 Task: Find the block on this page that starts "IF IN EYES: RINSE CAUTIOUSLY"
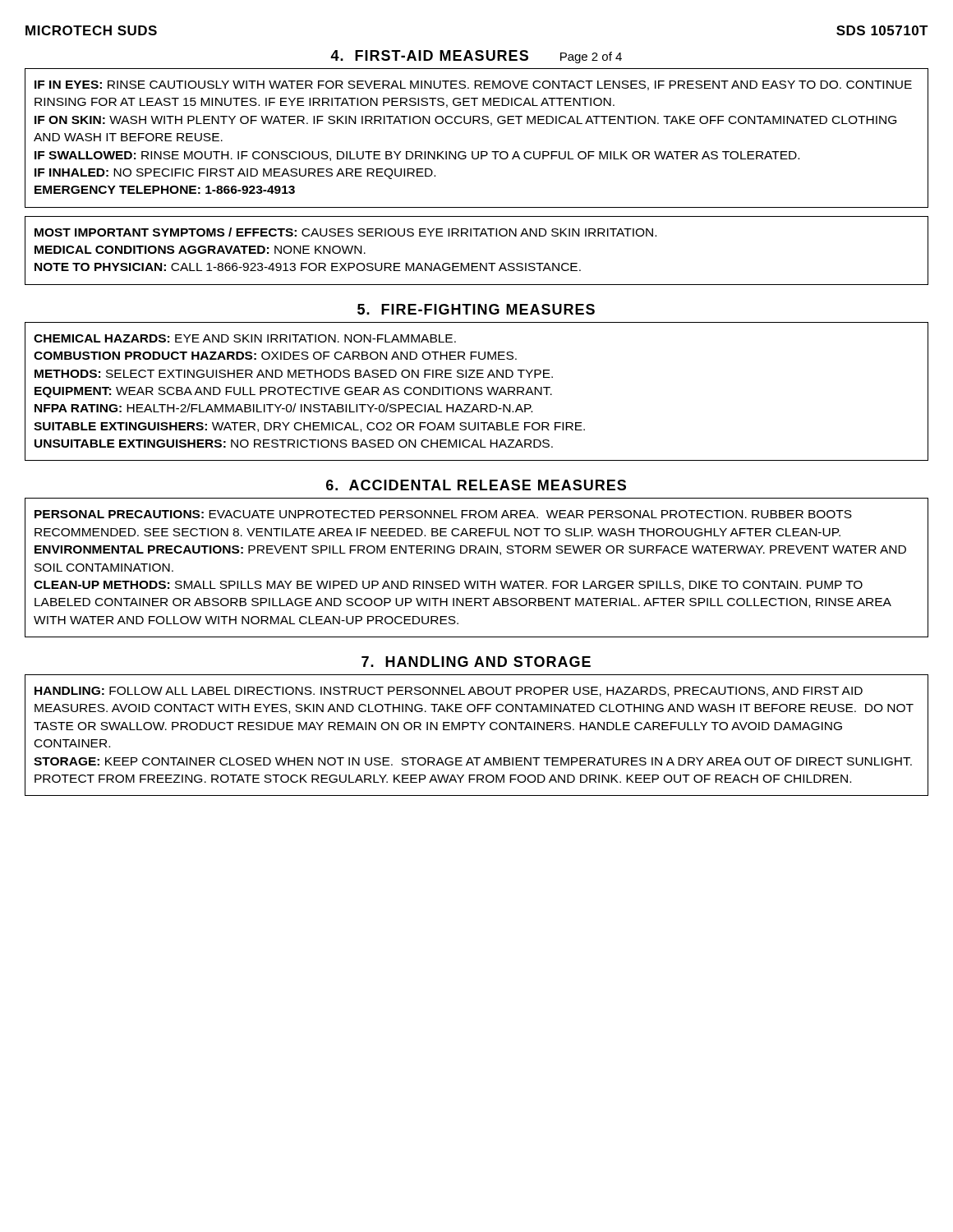click(x=473, y=85)
